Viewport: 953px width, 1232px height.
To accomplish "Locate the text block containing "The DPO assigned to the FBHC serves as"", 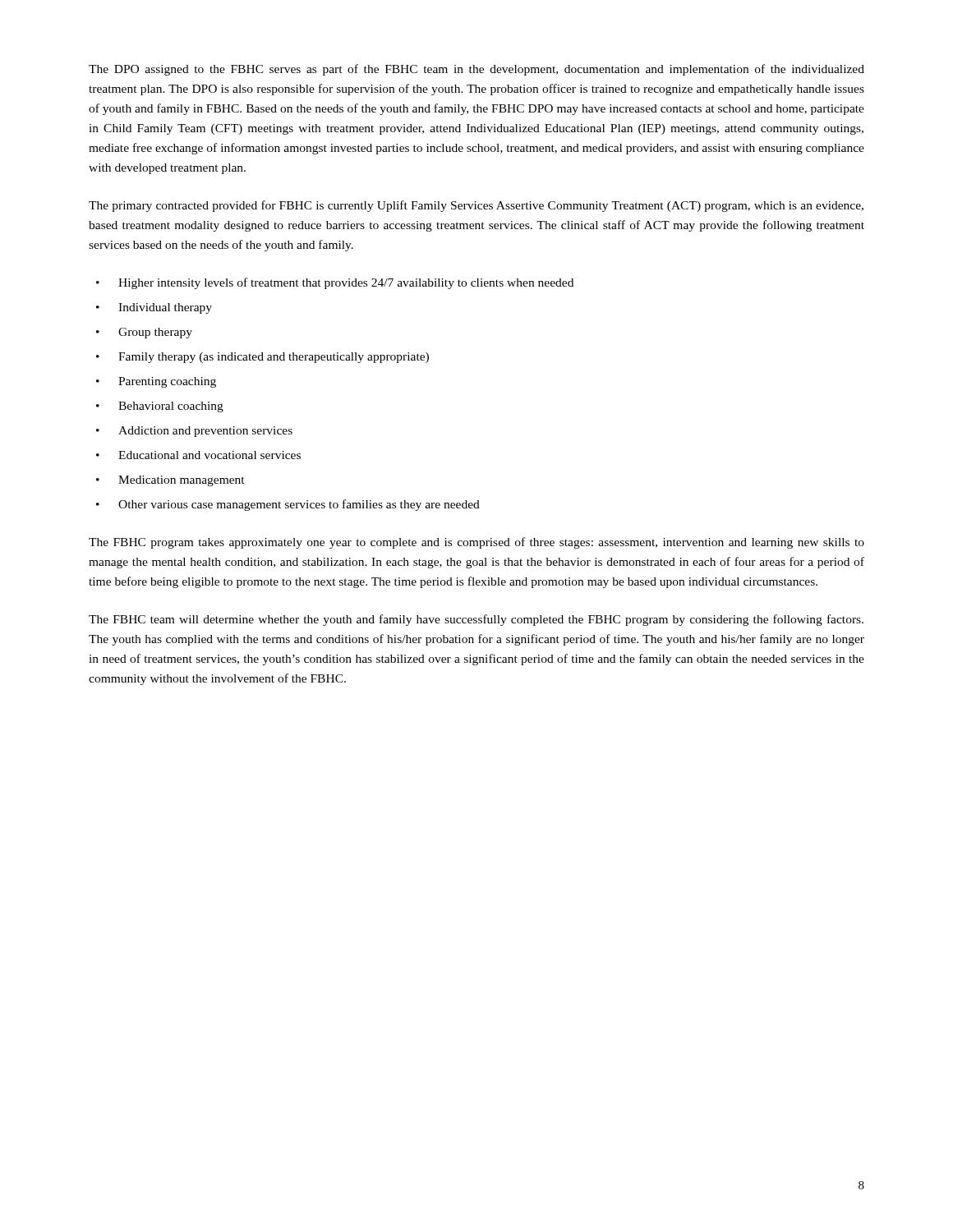I will (x=476, y=118).
